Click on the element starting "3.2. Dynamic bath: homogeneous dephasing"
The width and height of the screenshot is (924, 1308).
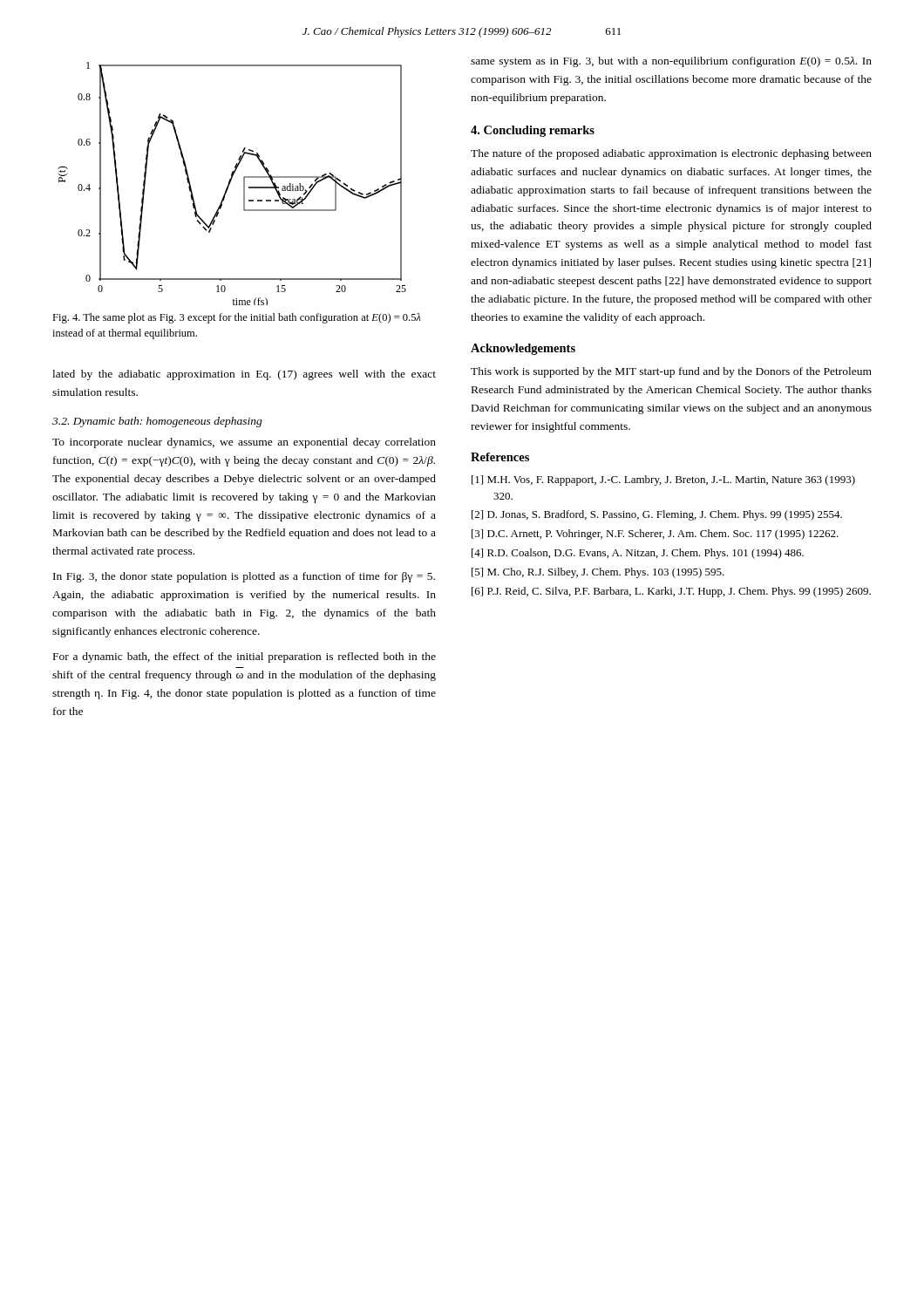tap(157, 421)
